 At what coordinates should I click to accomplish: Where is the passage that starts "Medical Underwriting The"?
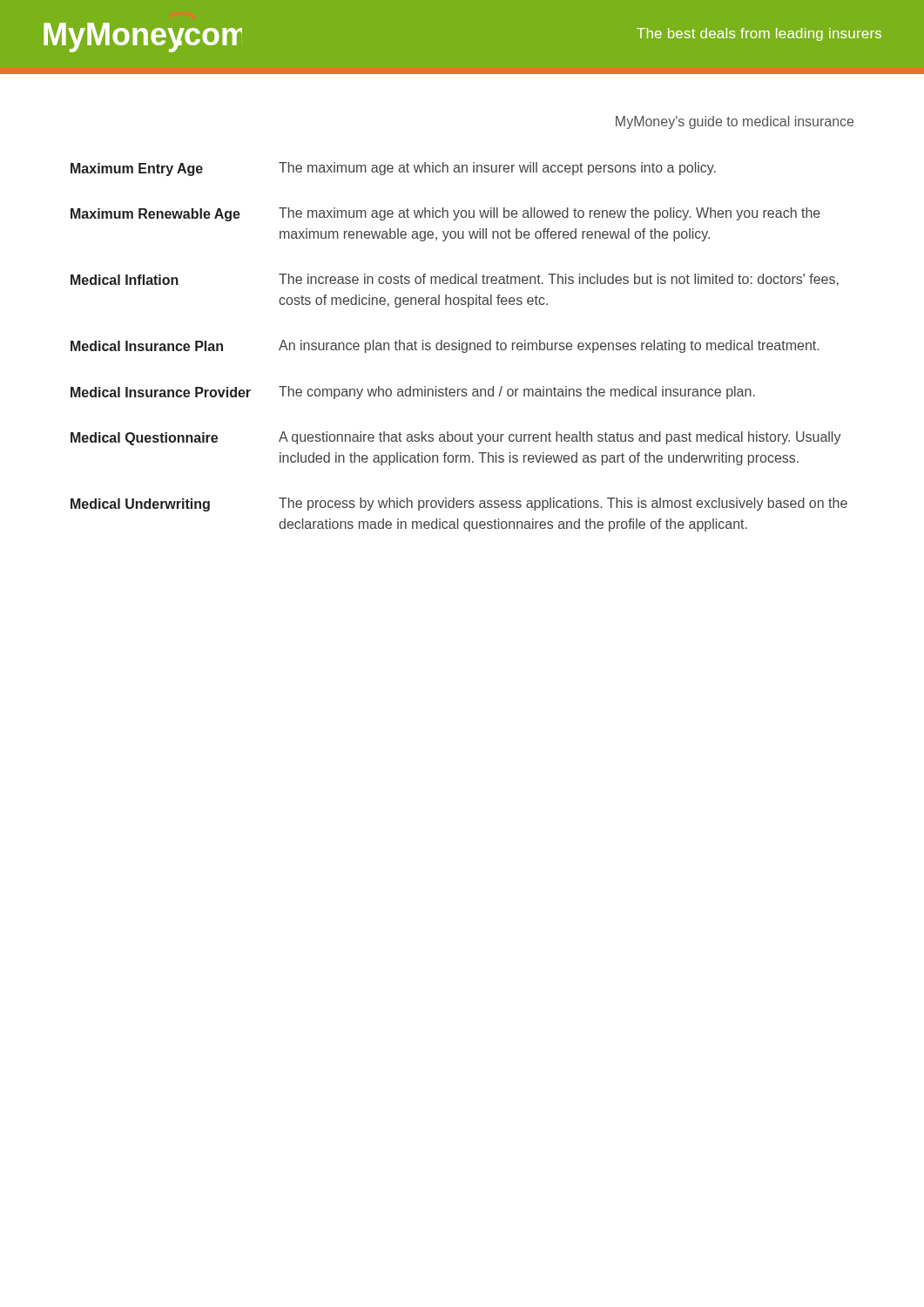click(x=462, y=514)
